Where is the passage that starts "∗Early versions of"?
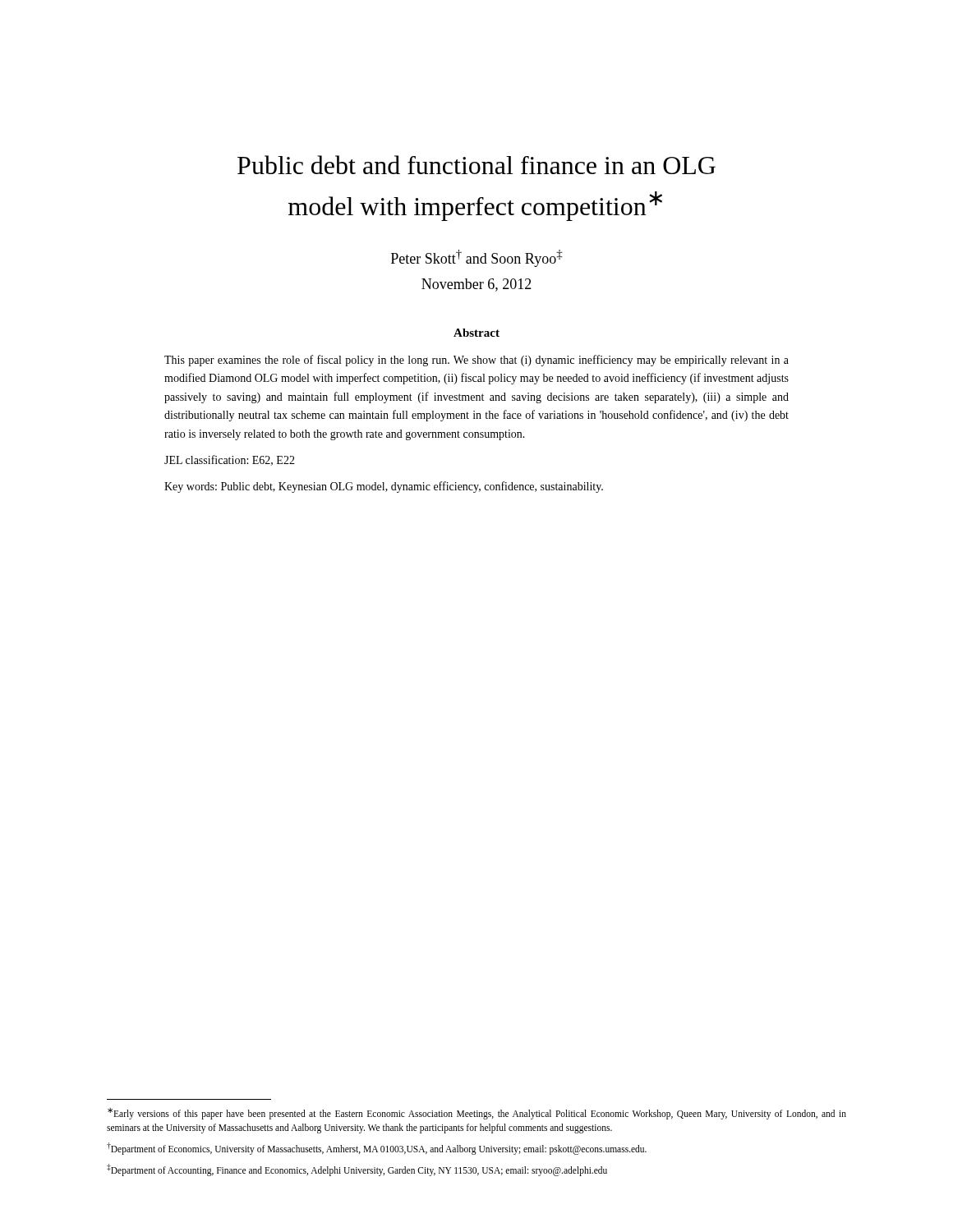 coord(476,1119)
